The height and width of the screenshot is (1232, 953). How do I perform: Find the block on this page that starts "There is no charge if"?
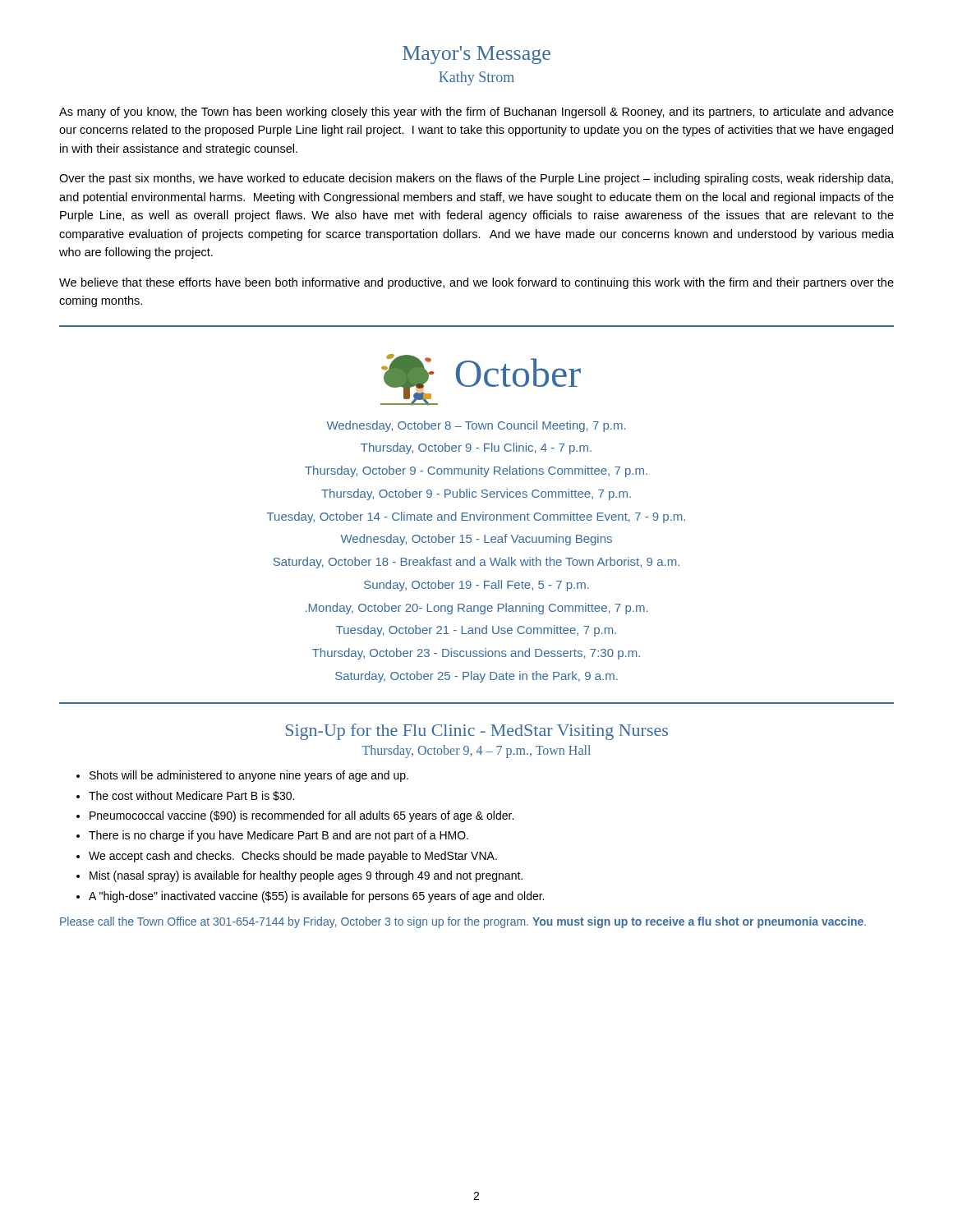279,836
